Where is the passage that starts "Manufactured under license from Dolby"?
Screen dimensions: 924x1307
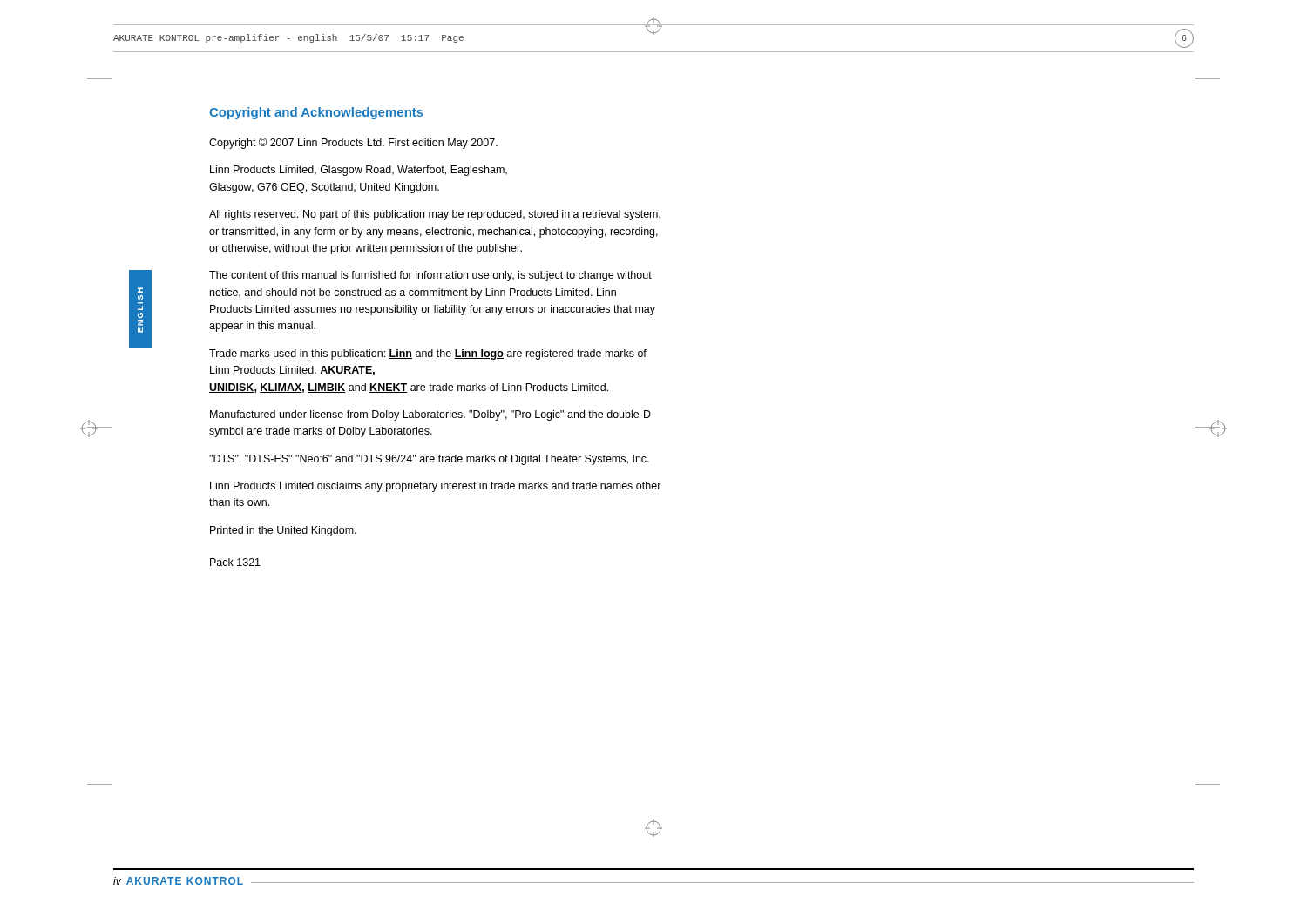430,423
